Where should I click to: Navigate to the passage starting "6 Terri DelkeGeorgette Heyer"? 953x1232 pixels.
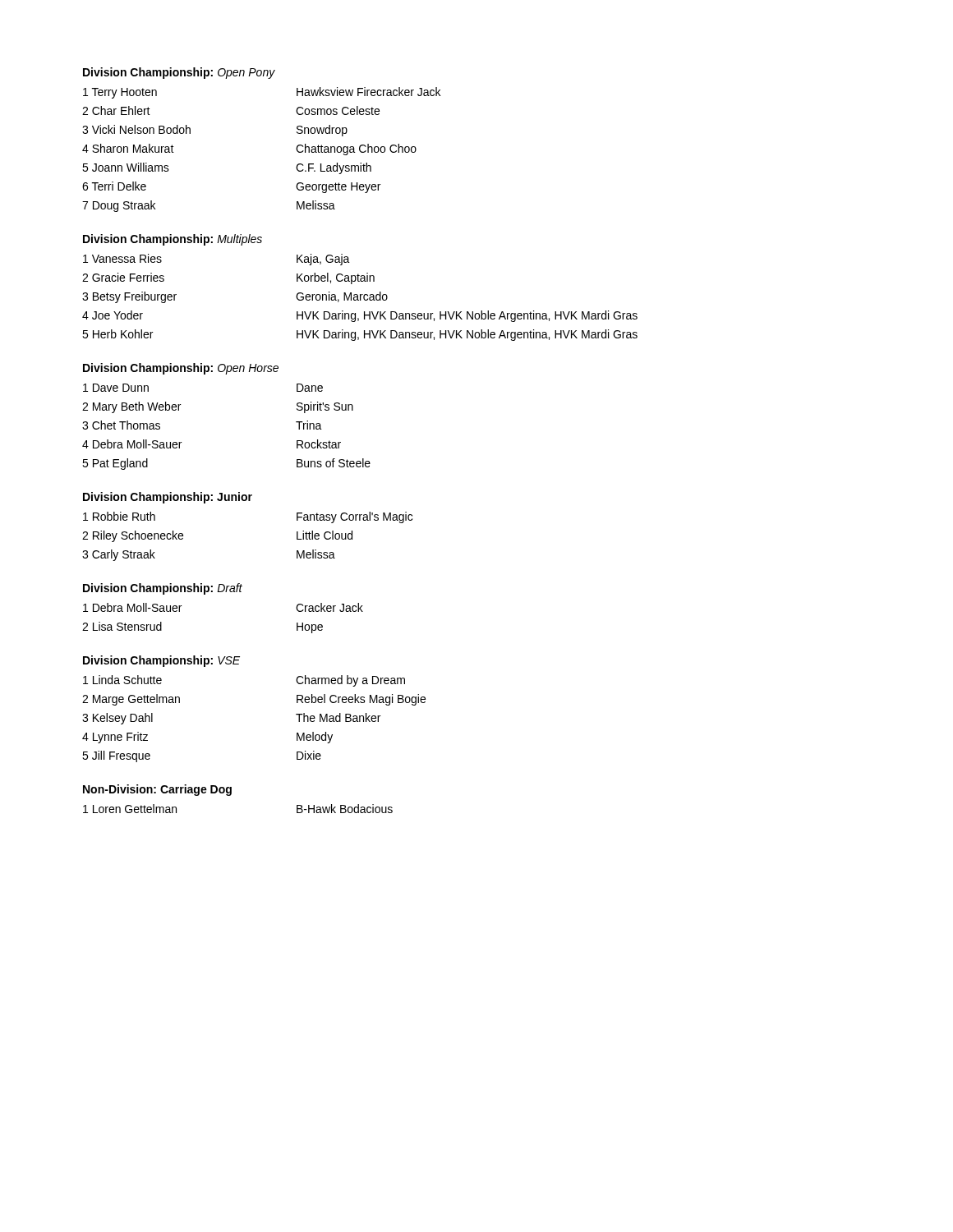point(112,187)
